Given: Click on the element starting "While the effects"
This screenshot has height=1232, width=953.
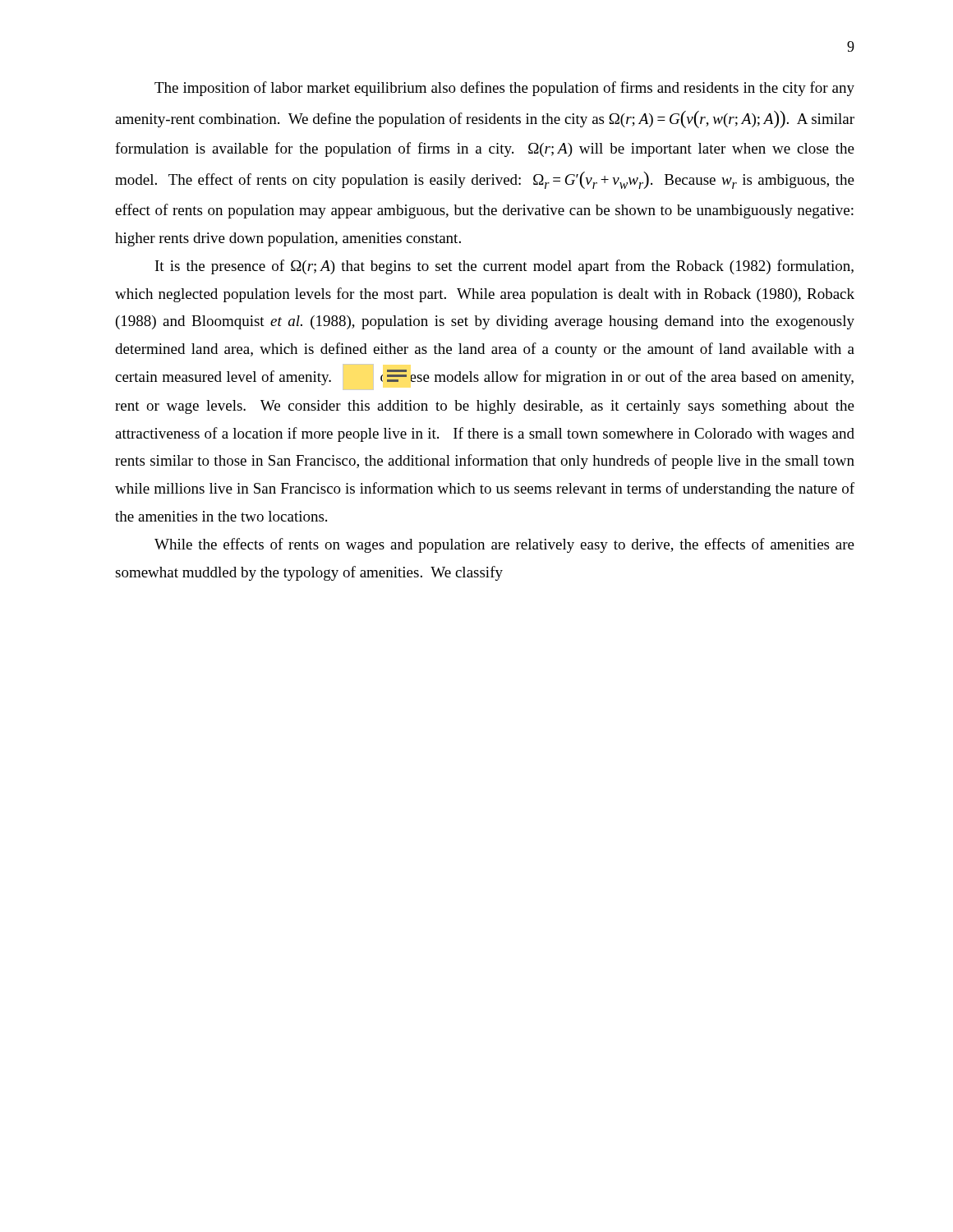Looking at the screenshot, I should click(x=485, y=558).
